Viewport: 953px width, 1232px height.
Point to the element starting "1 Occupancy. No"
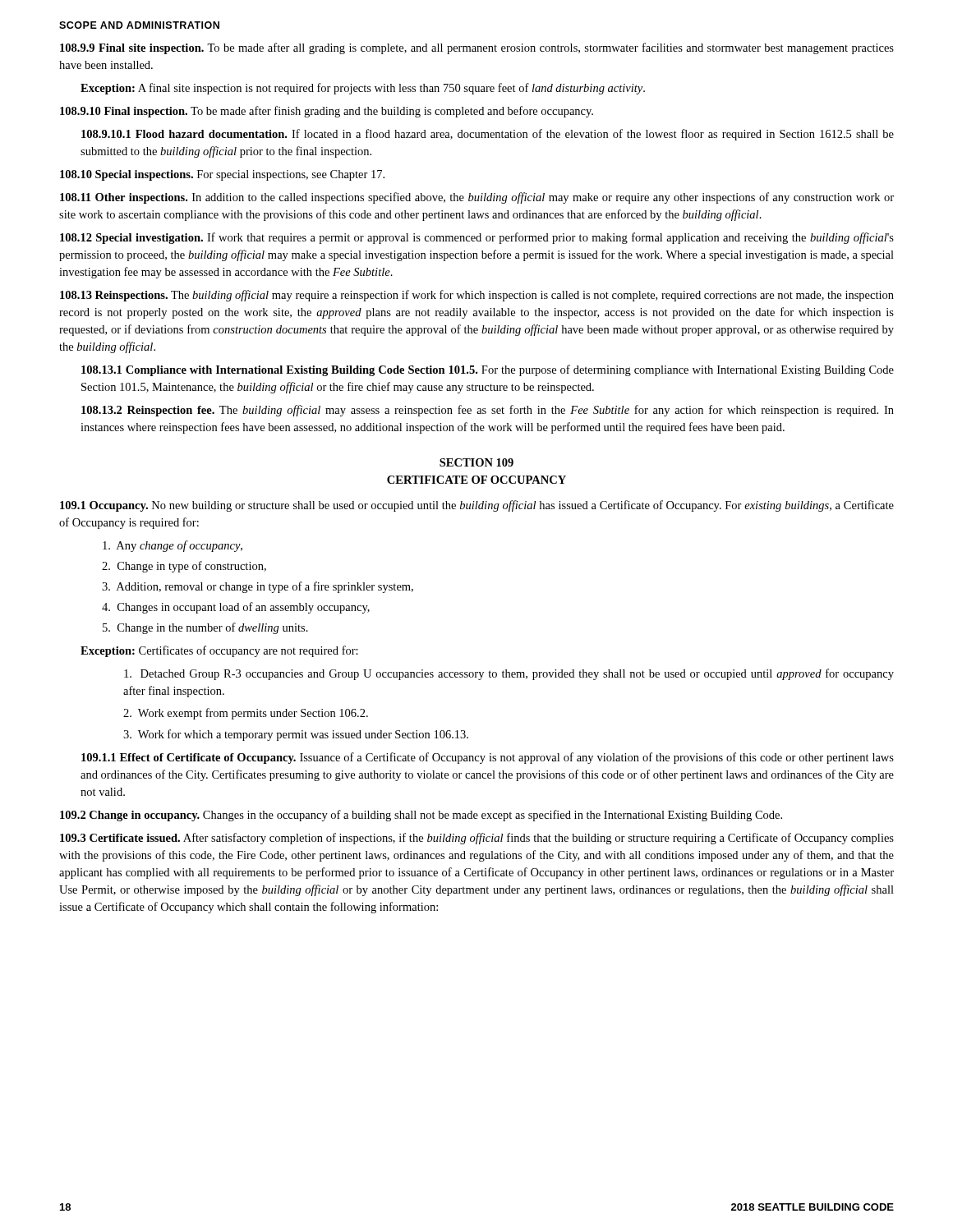coord(476,514)
